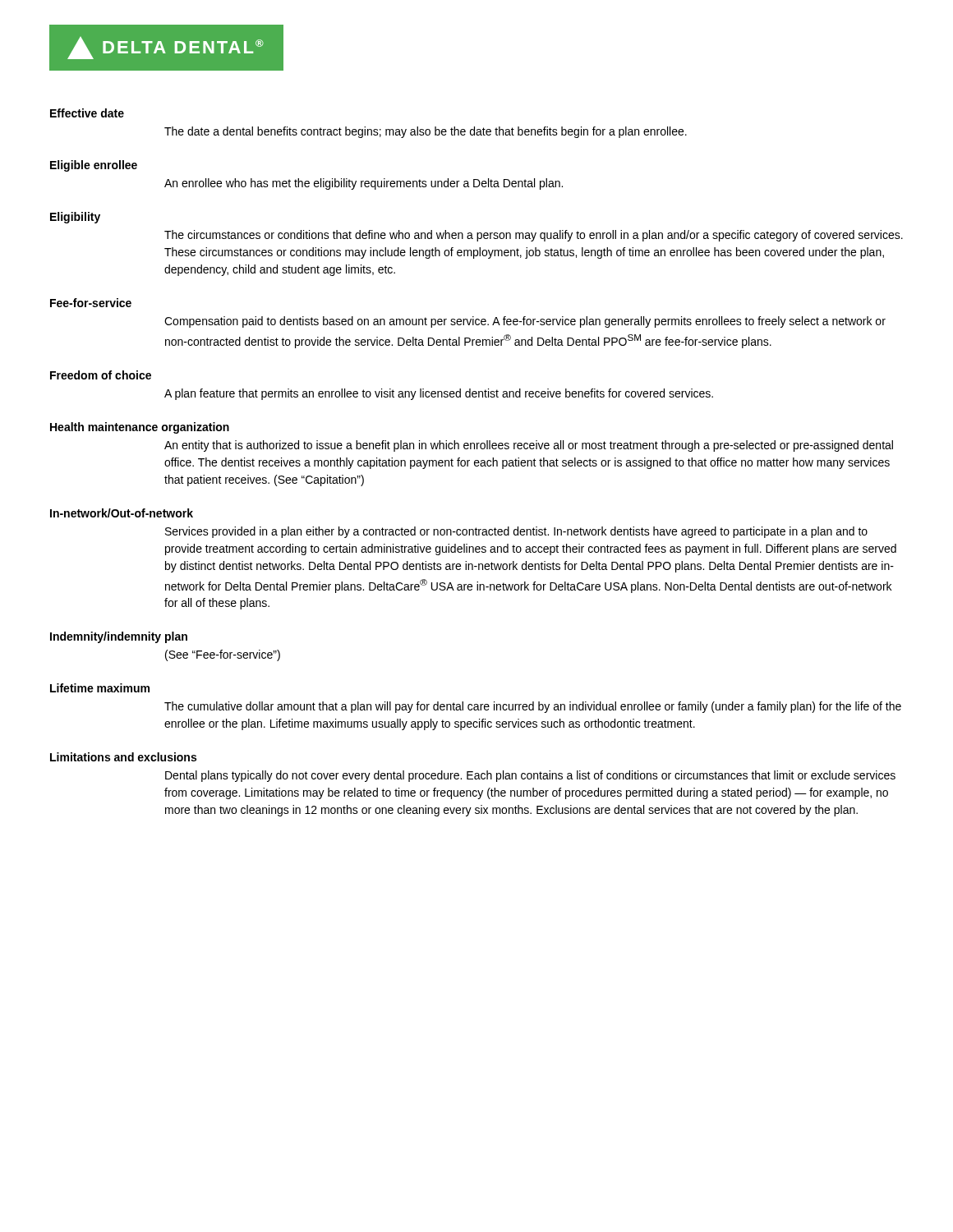Viewport: 953px width, 1232px height.
Task: Locate the text starting "An entity that"
Action: 529,462
